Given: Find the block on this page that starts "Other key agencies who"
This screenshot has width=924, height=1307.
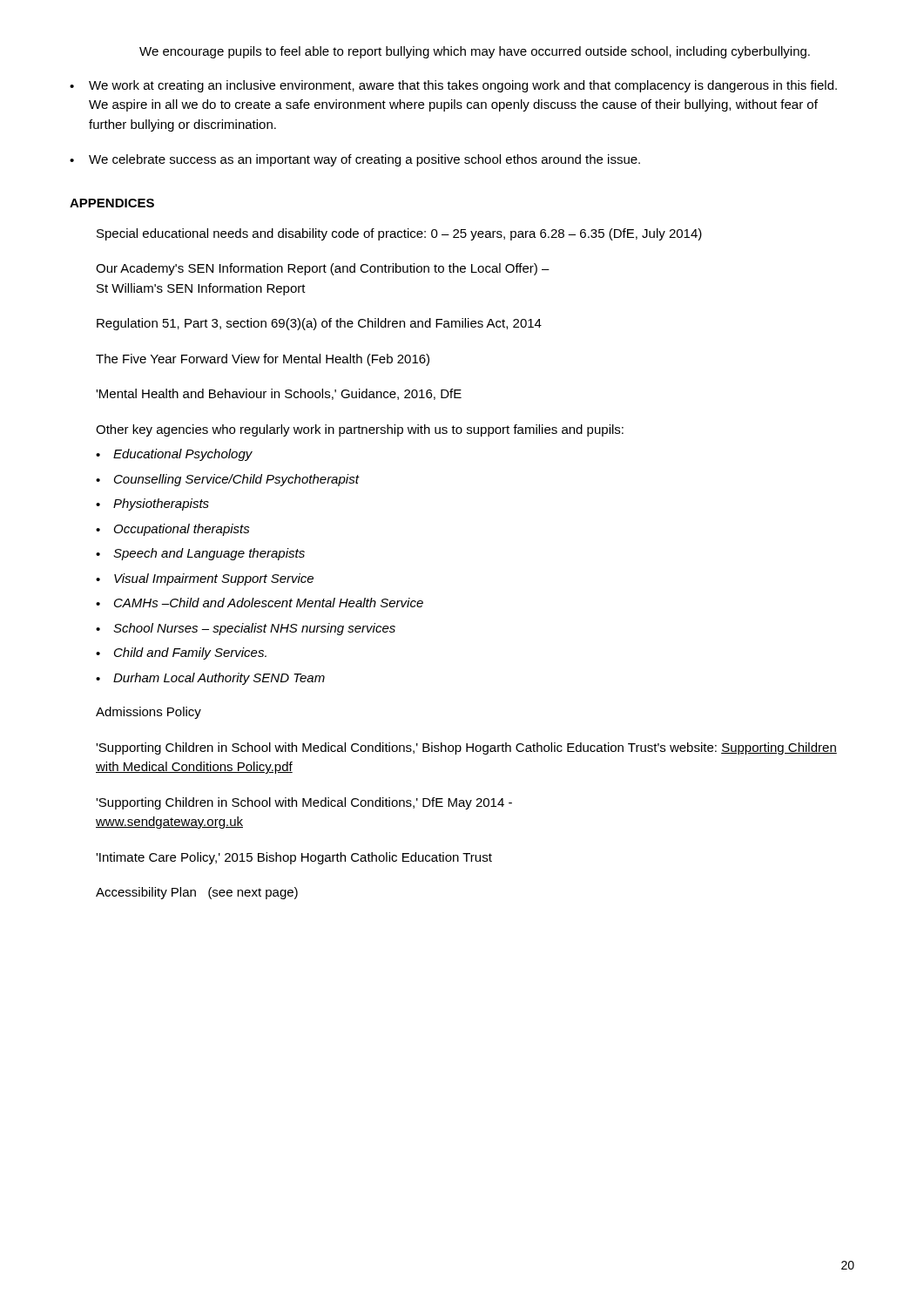Looking at the screenshot, I should coord(360,429).
